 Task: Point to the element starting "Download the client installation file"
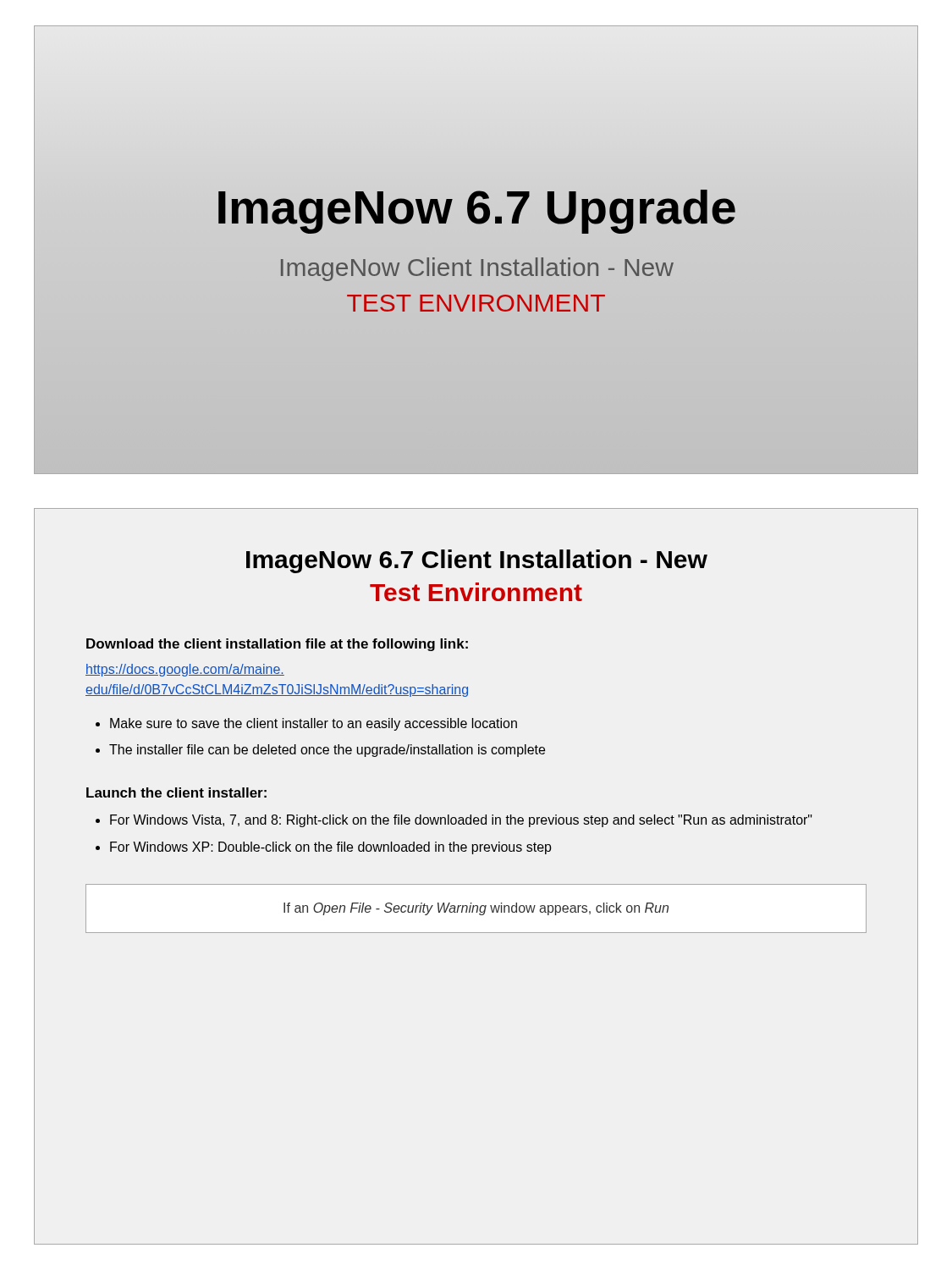click(x=277, y=644)
